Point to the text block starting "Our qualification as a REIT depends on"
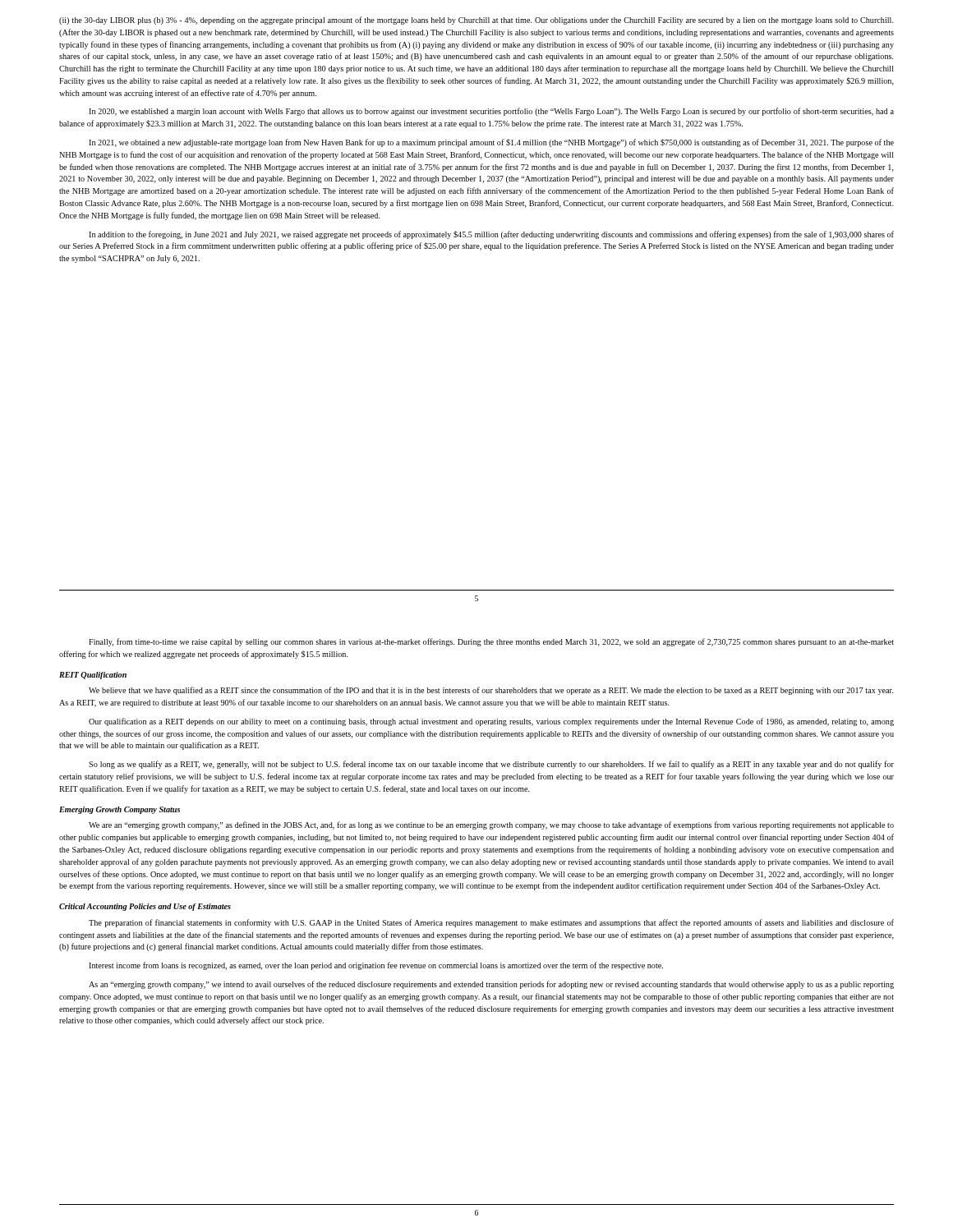The image size is (953, 1232). tap(476, 734)
